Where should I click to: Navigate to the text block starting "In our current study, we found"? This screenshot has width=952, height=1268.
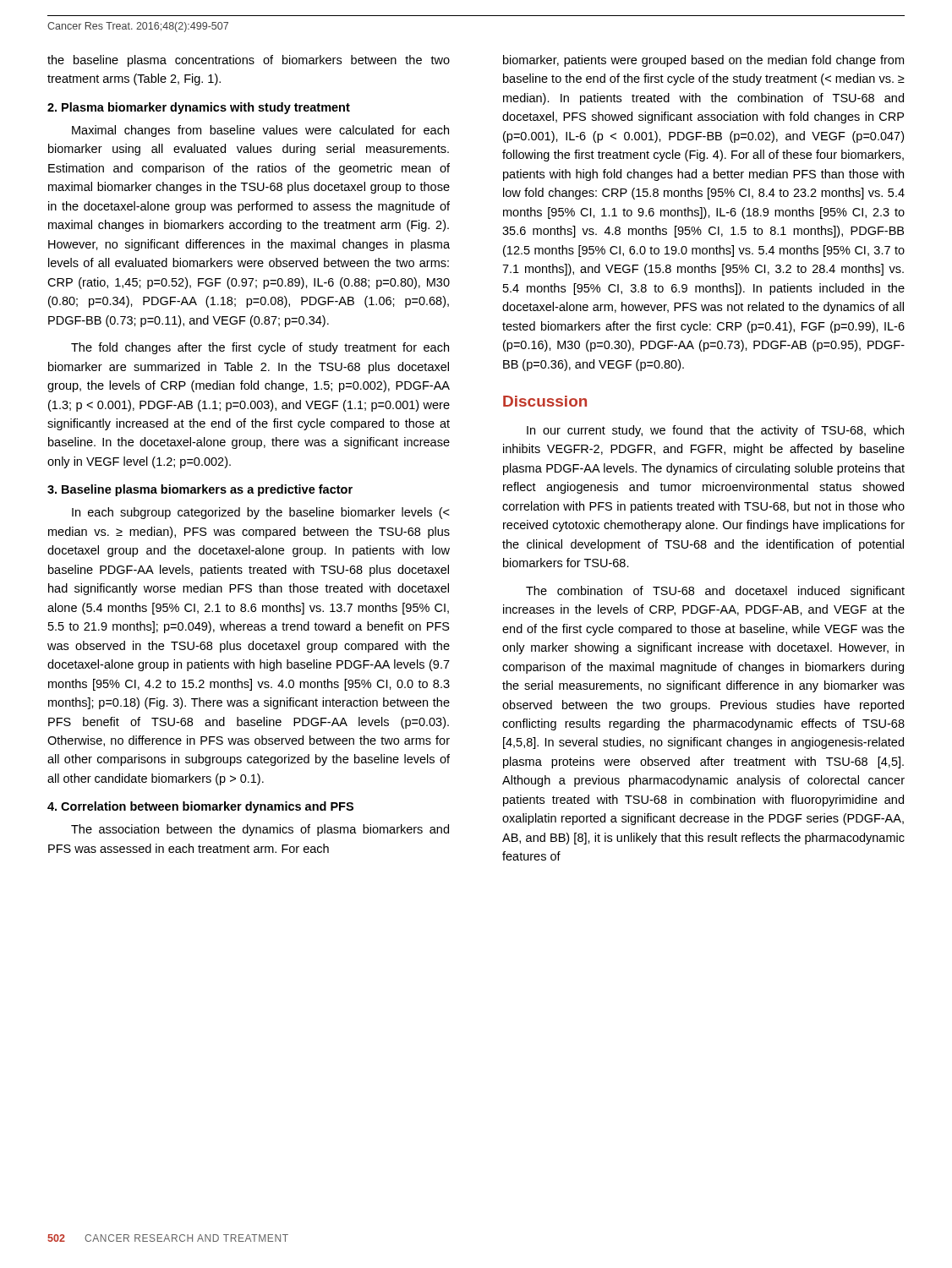703,497
